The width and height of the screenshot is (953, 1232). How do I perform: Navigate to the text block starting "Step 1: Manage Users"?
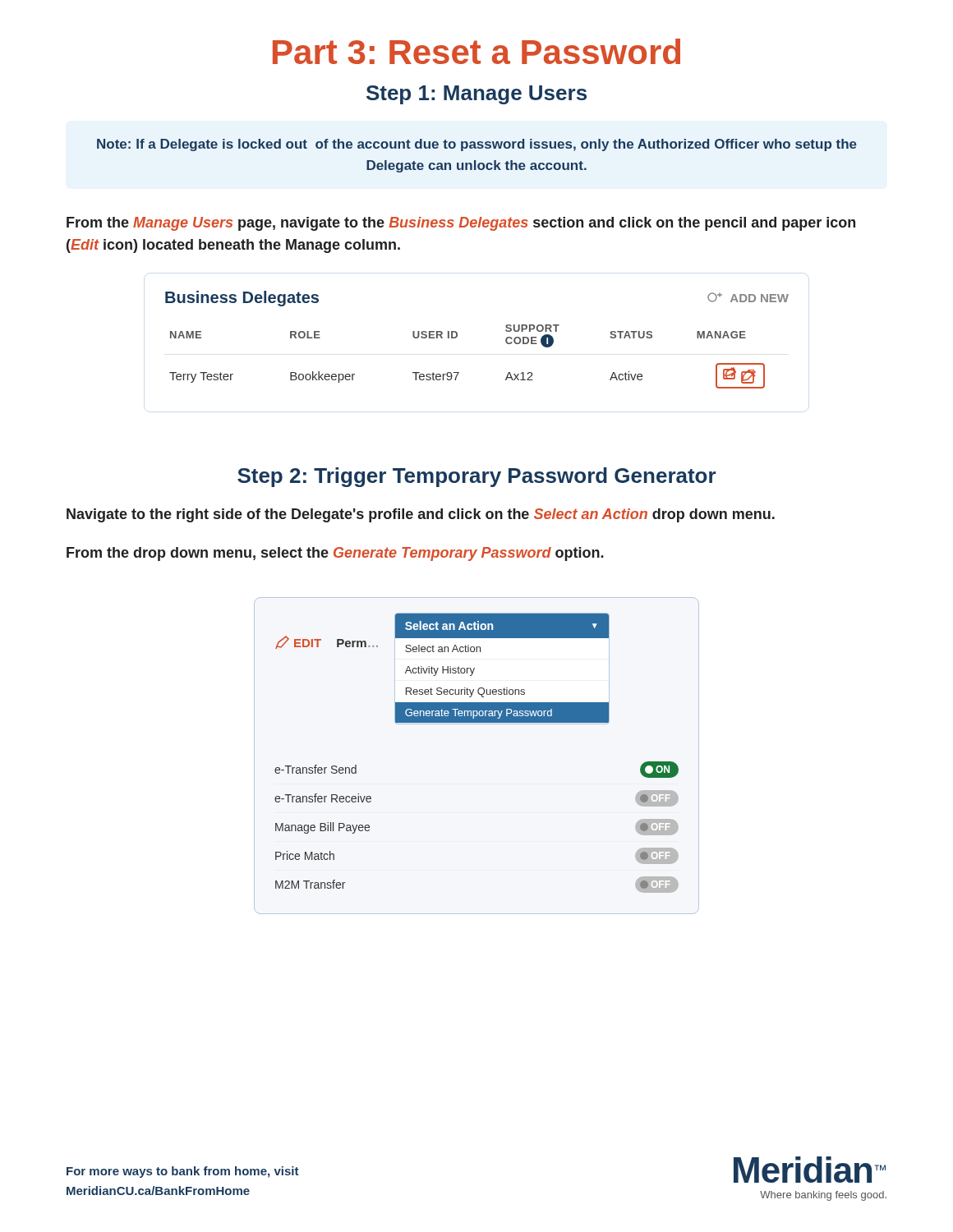(x=476, y=93)
